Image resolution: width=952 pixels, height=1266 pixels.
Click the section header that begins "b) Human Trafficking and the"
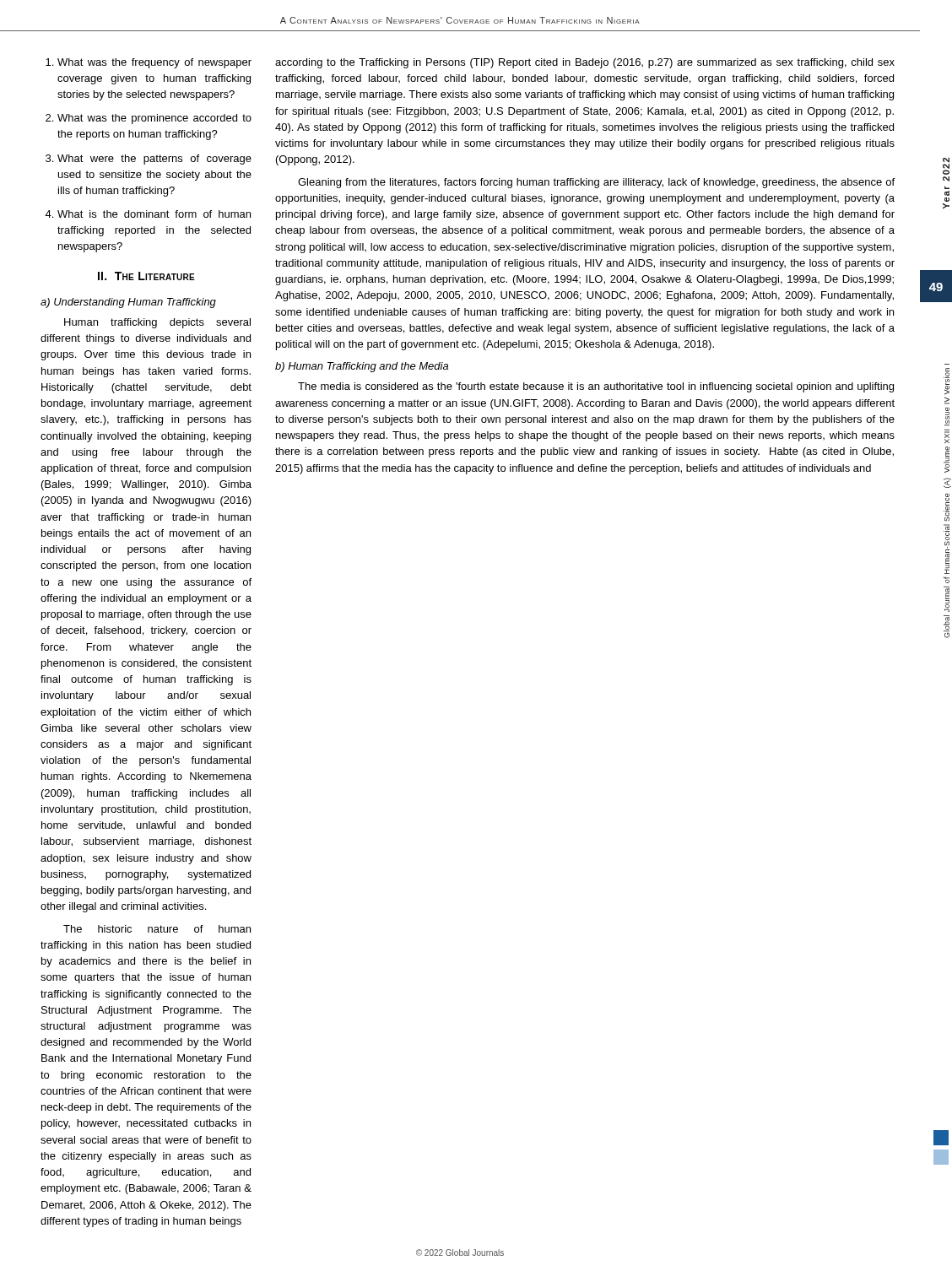pos(362,366)
